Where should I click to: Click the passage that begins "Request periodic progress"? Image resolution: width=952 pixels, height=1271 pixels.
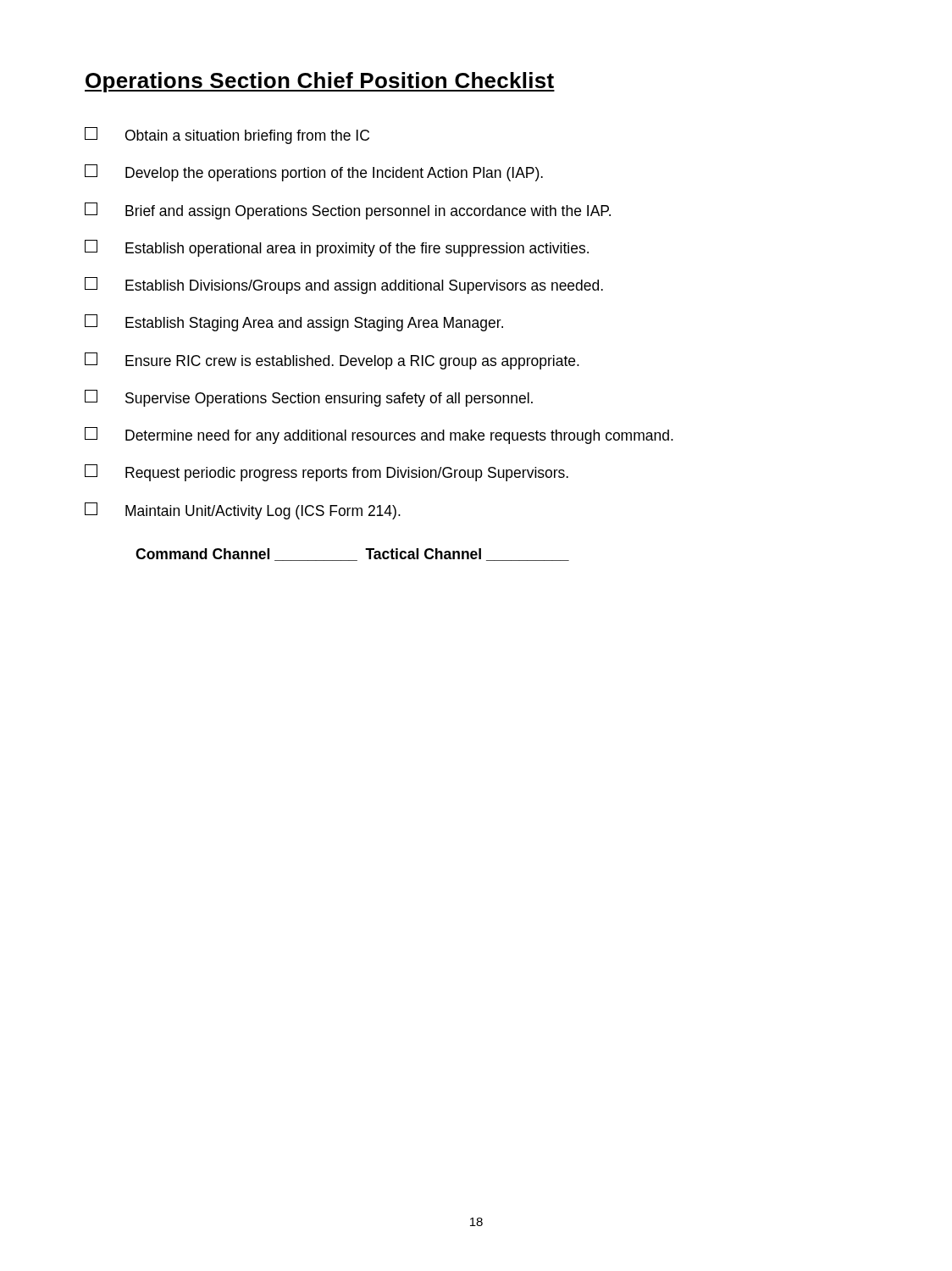click(476, 473)
